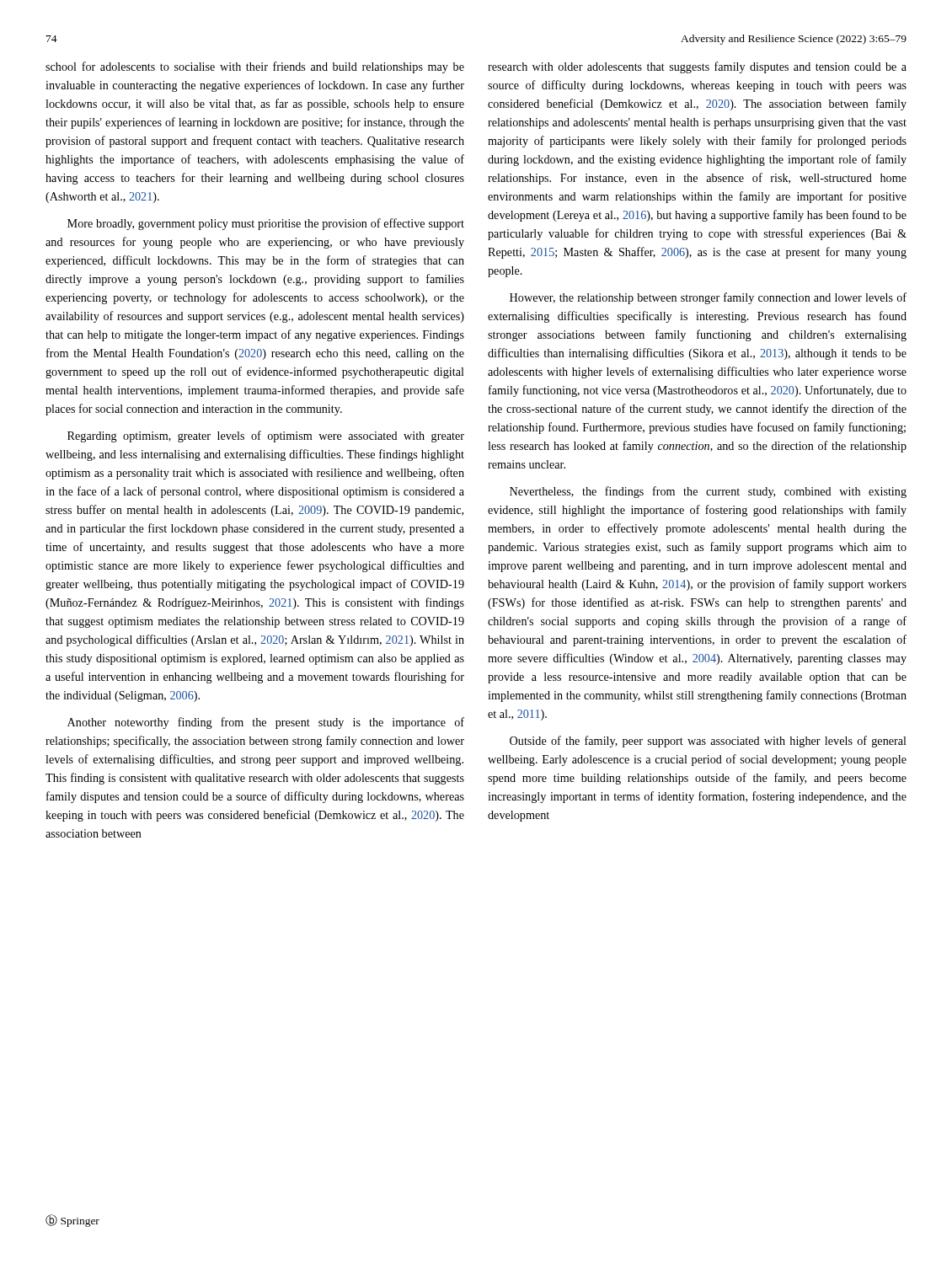Screen dimensions: 1264x952
Task: Select the element starting "Outside of the family,"
Action: click(x=697, y=778)
